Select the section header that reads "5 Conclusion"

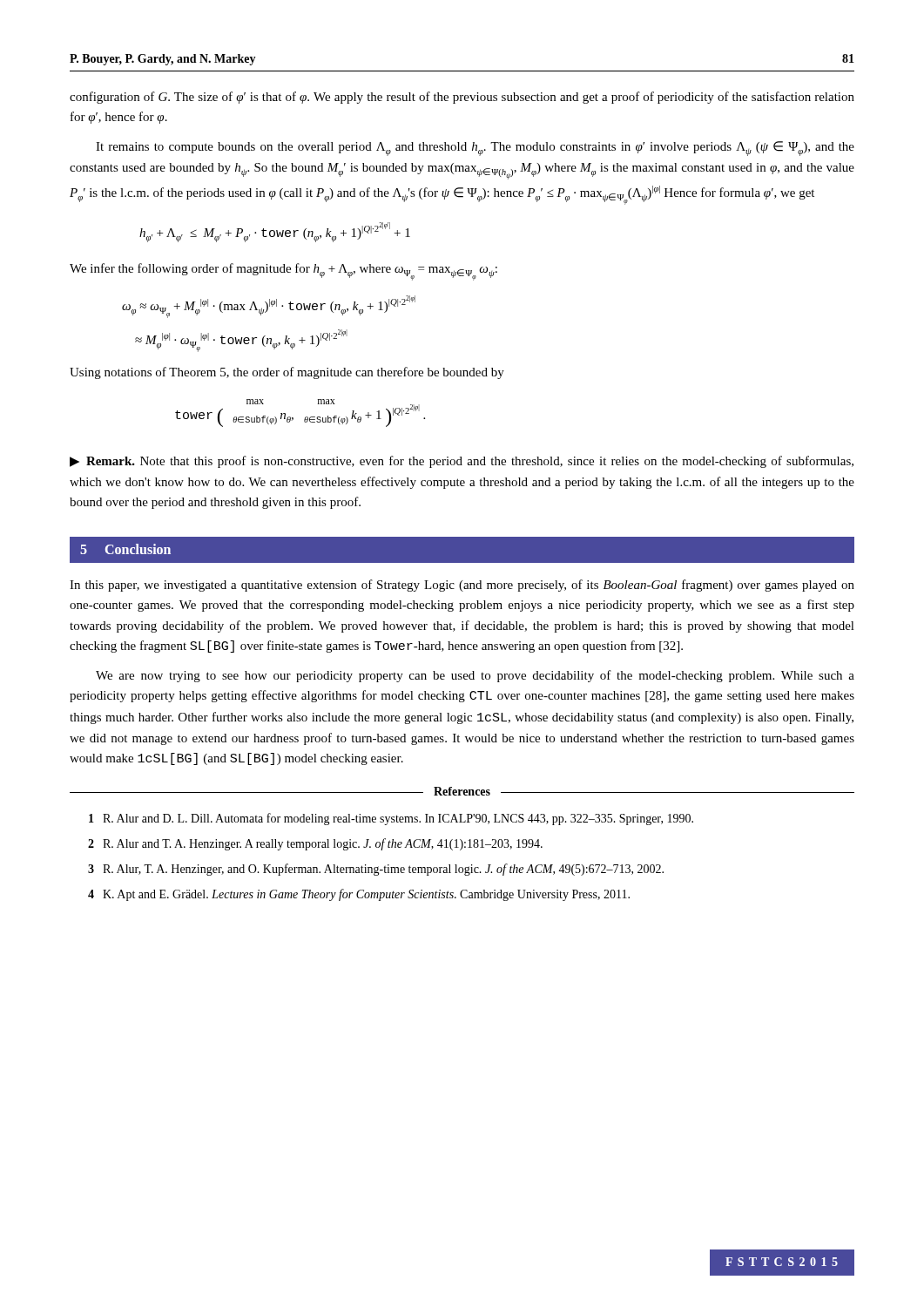click(x=126, y=550)
